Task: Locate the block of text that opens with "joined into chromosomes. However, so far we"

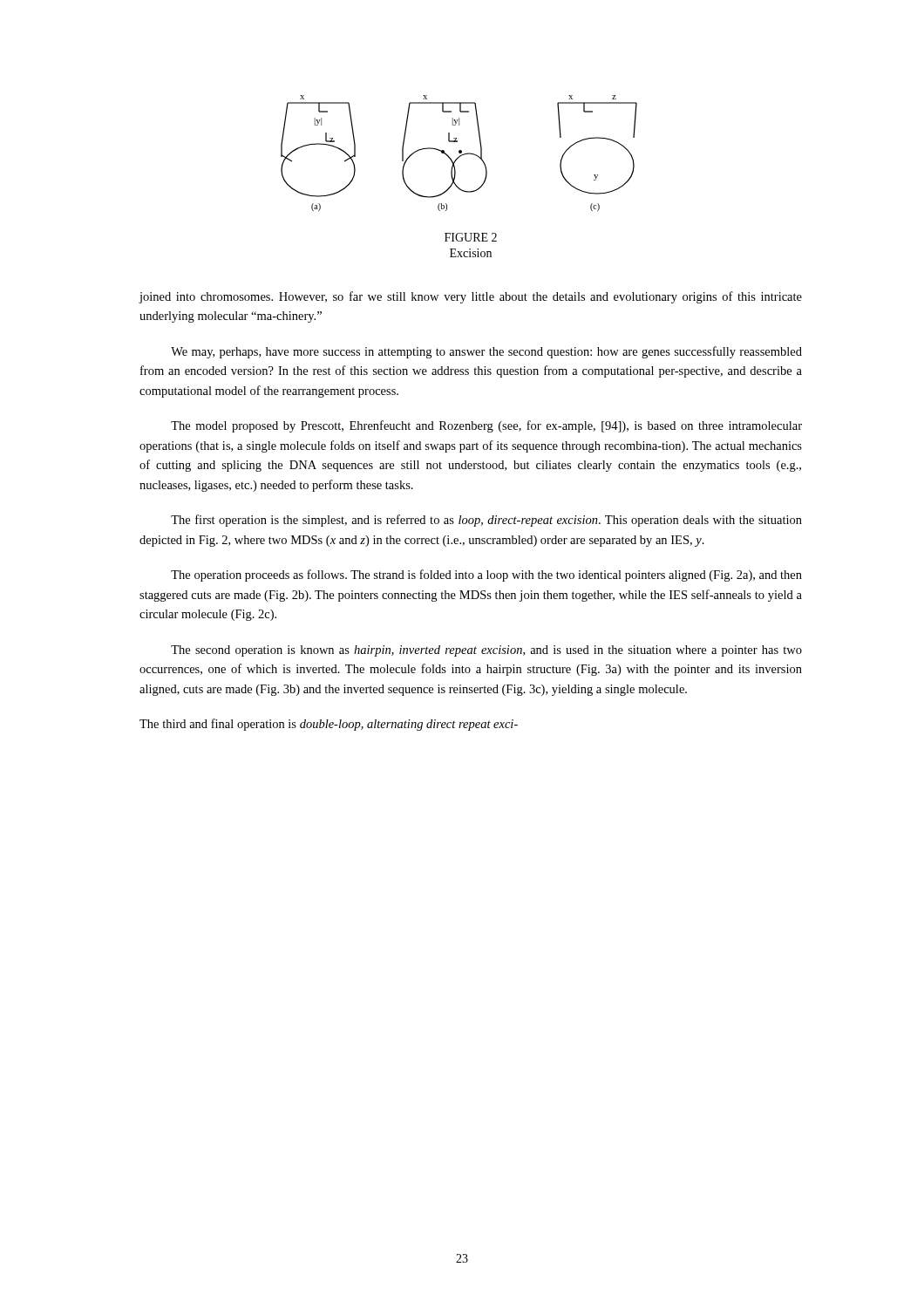Action: (471, 306)
